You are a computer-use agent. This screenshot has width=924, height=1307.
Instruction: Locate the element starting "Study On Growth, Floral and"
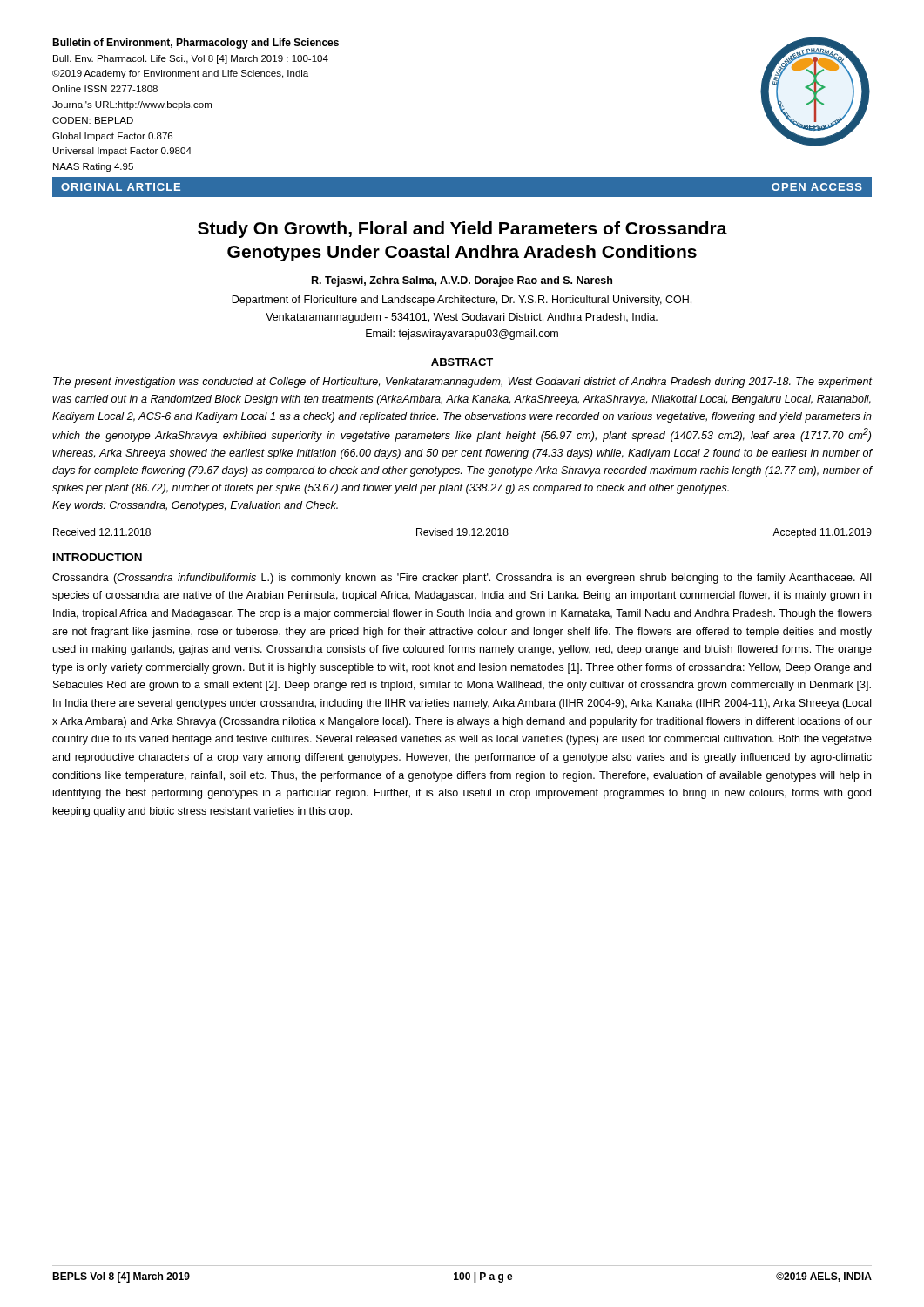462,240
